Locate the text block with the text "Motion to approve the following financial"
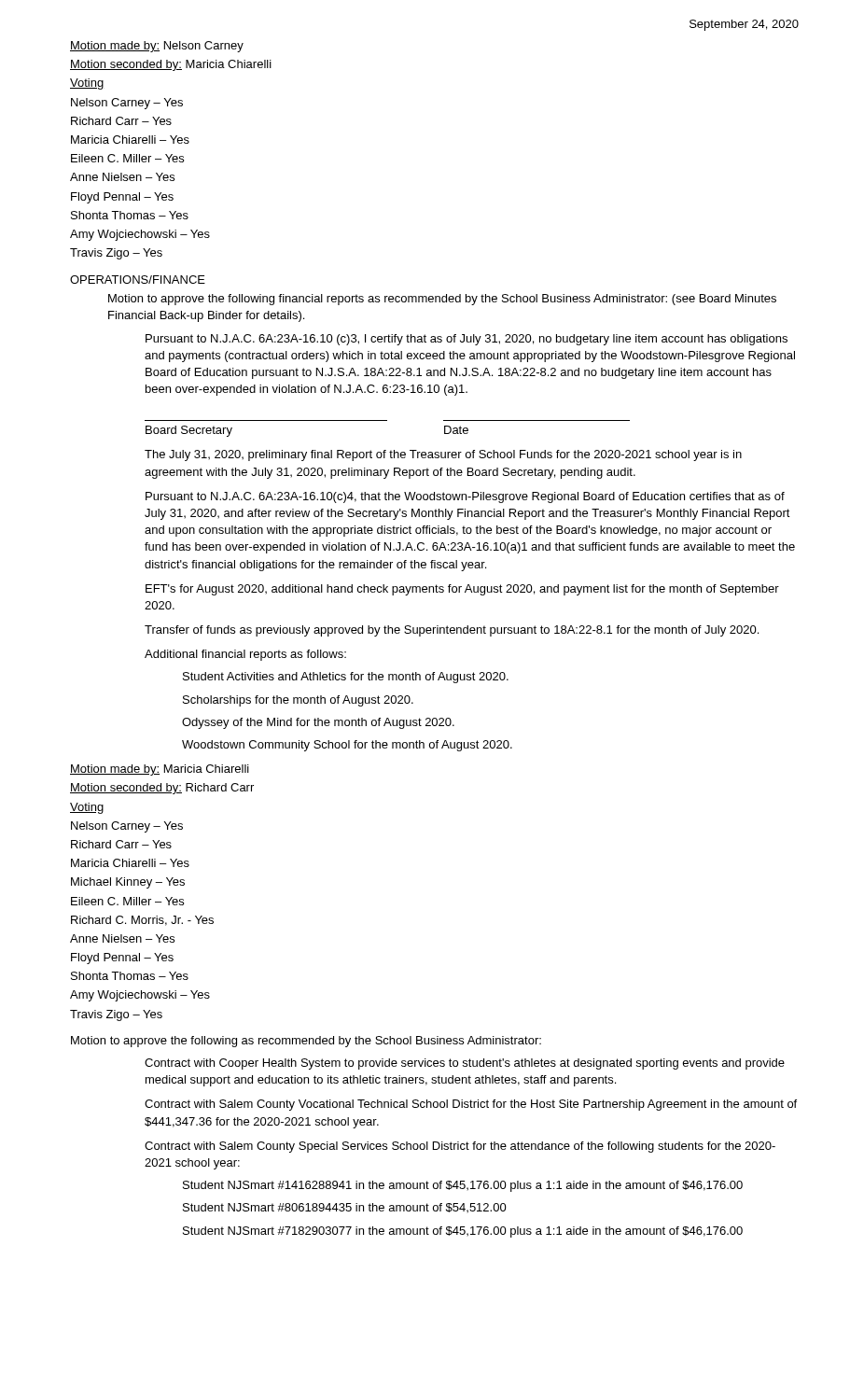 453,308
